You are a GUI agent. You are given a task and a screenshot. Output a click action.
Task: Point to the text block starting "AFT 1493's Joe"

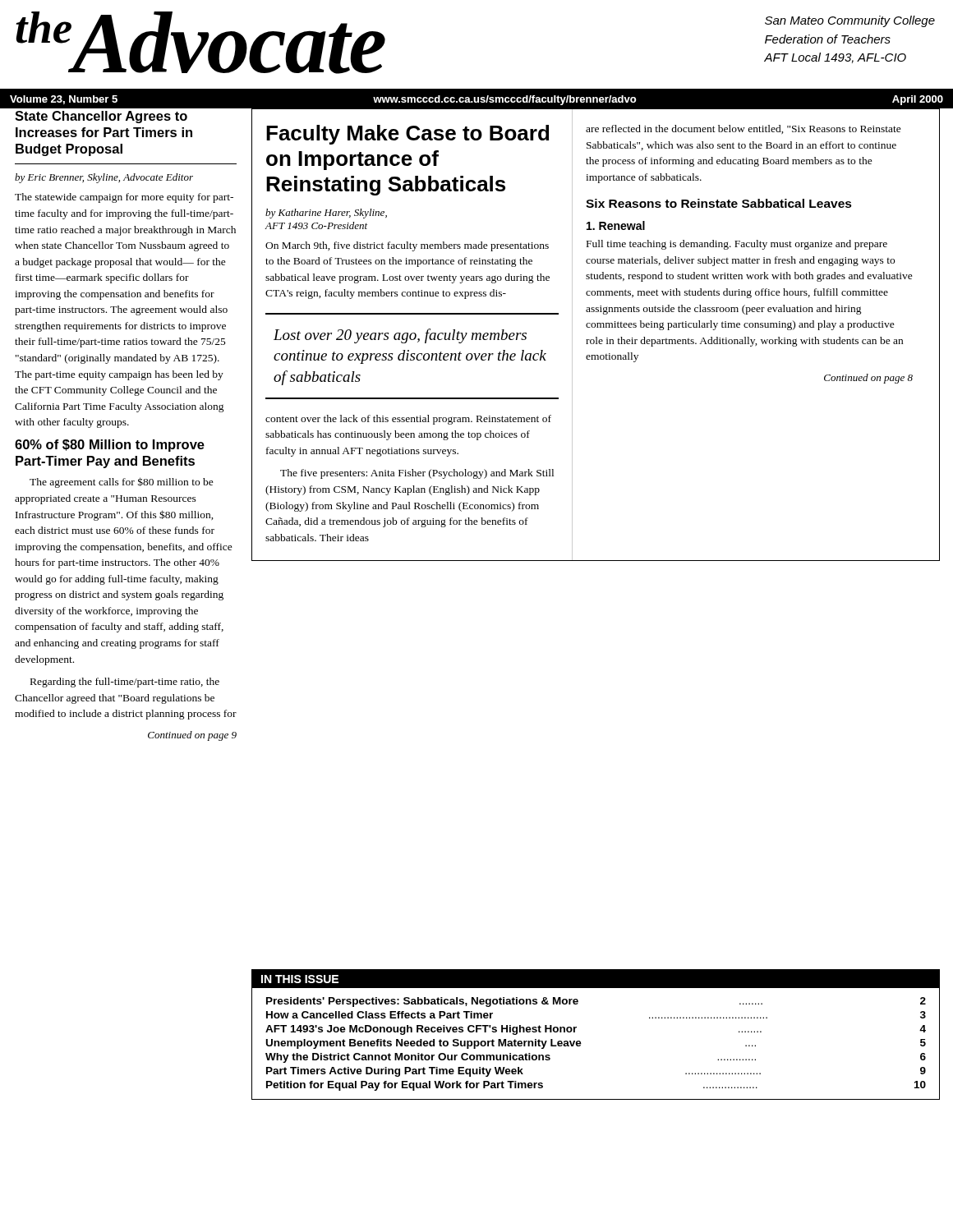point(423,1029)
